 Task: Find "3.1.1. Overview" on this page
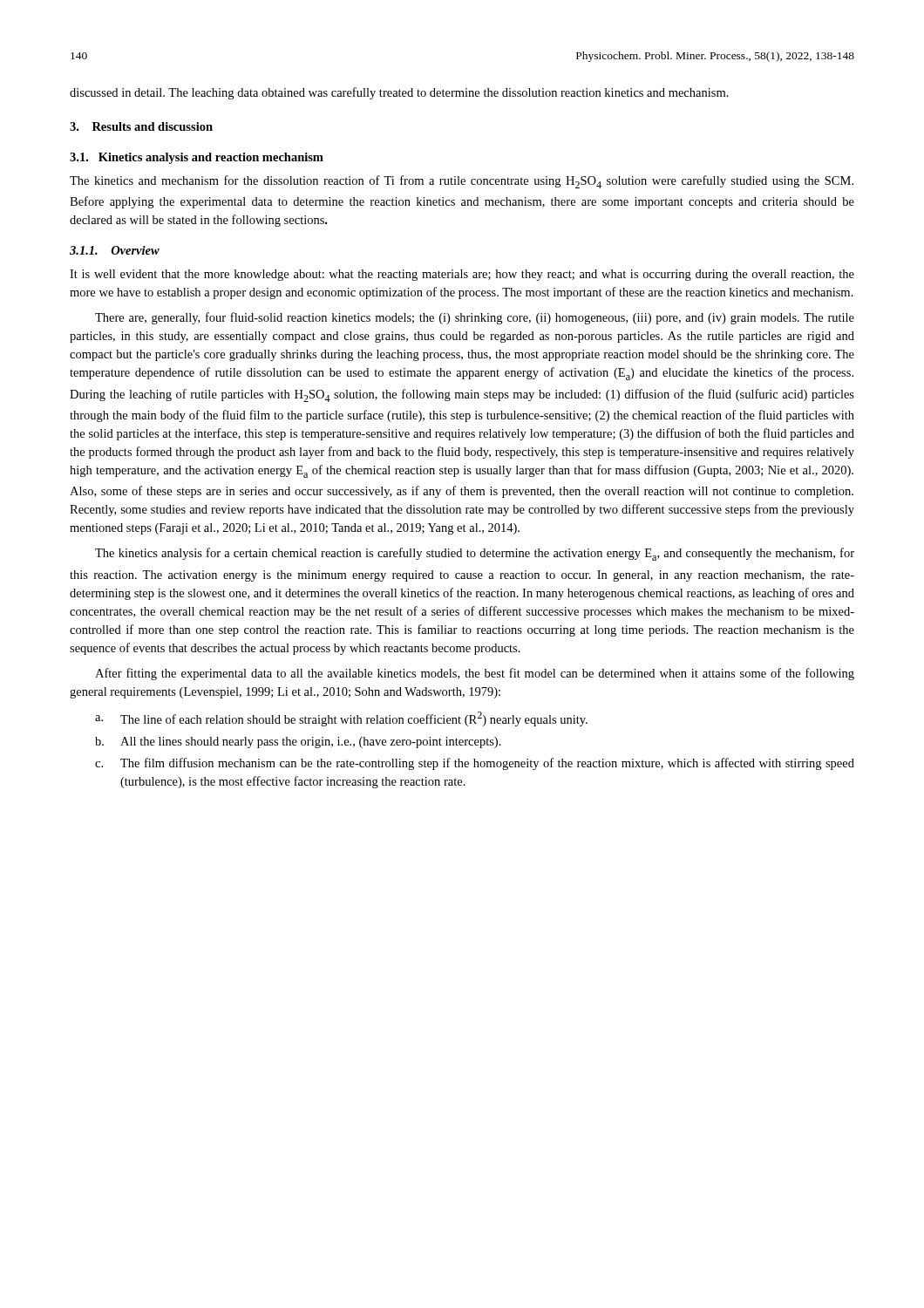[x=114, y=250]
